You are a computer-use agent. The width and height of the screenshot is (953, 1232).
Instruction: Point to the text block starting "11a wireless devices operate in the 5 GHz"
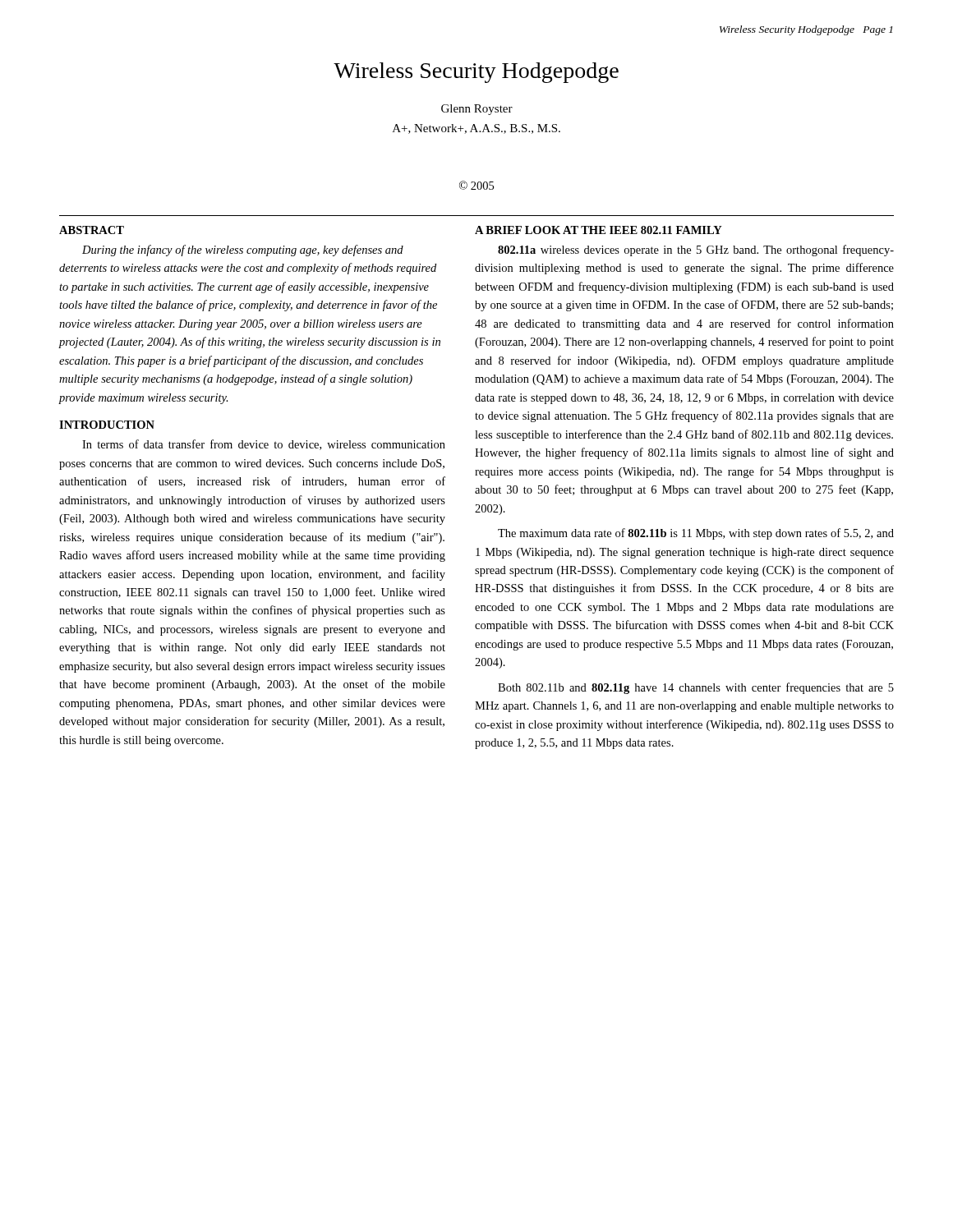[684, 379]
